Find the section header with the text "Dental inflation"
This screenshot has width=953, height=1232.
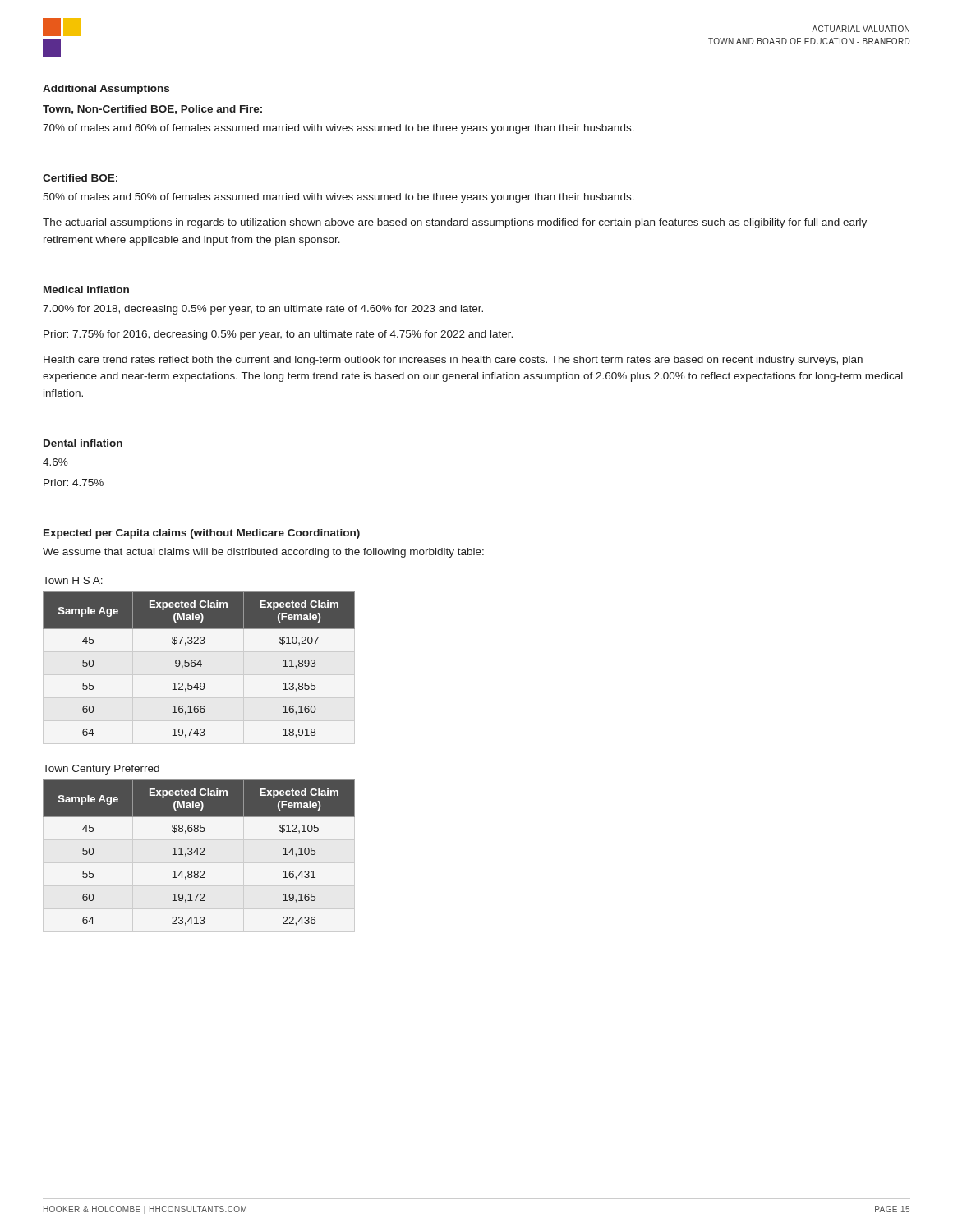point(83,443)
